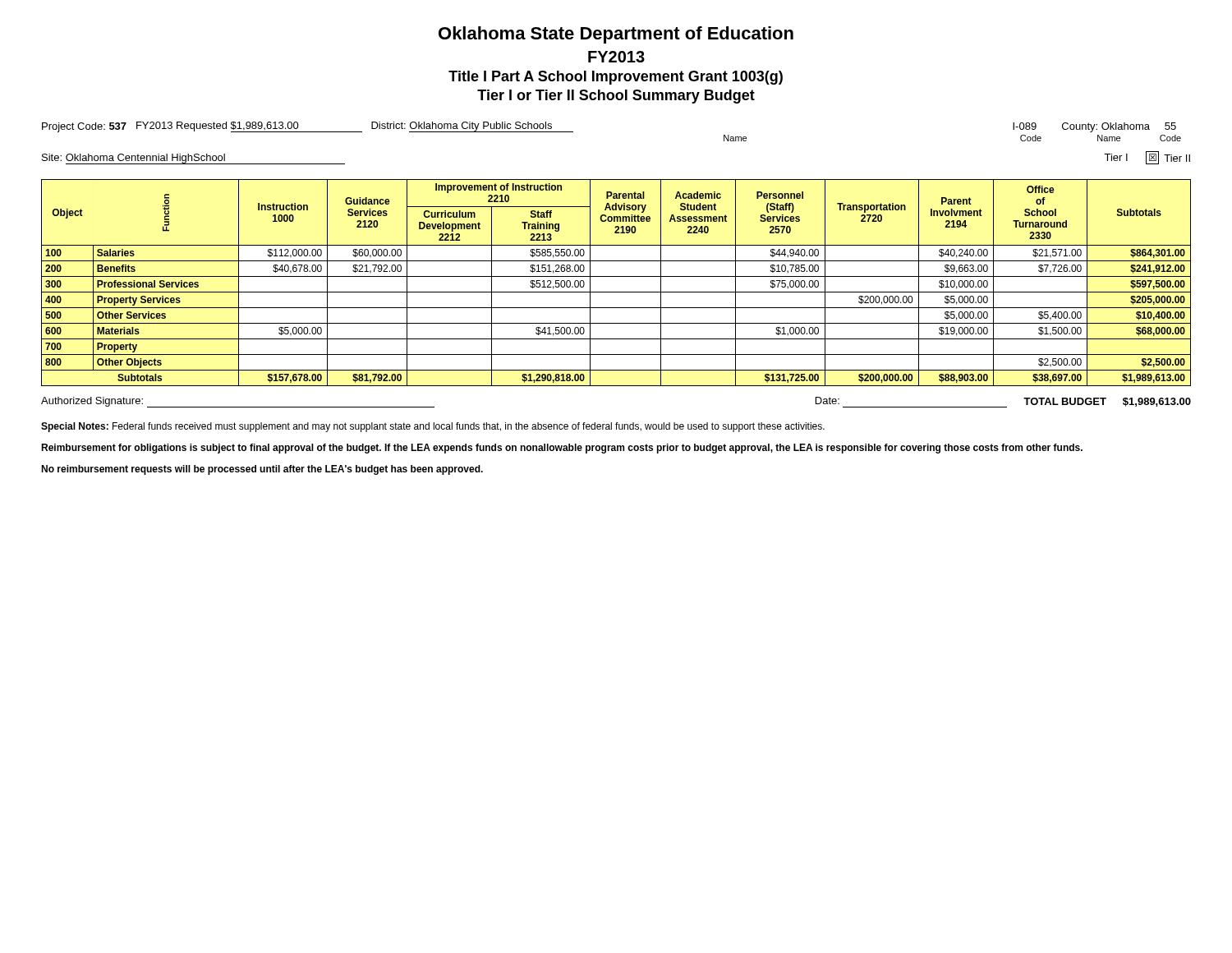Select the text block that says "Special Notes: Federal funds received must"
Image resolution: width=1232 pixels, height=953 pixels.
click(x=616, y=426)
